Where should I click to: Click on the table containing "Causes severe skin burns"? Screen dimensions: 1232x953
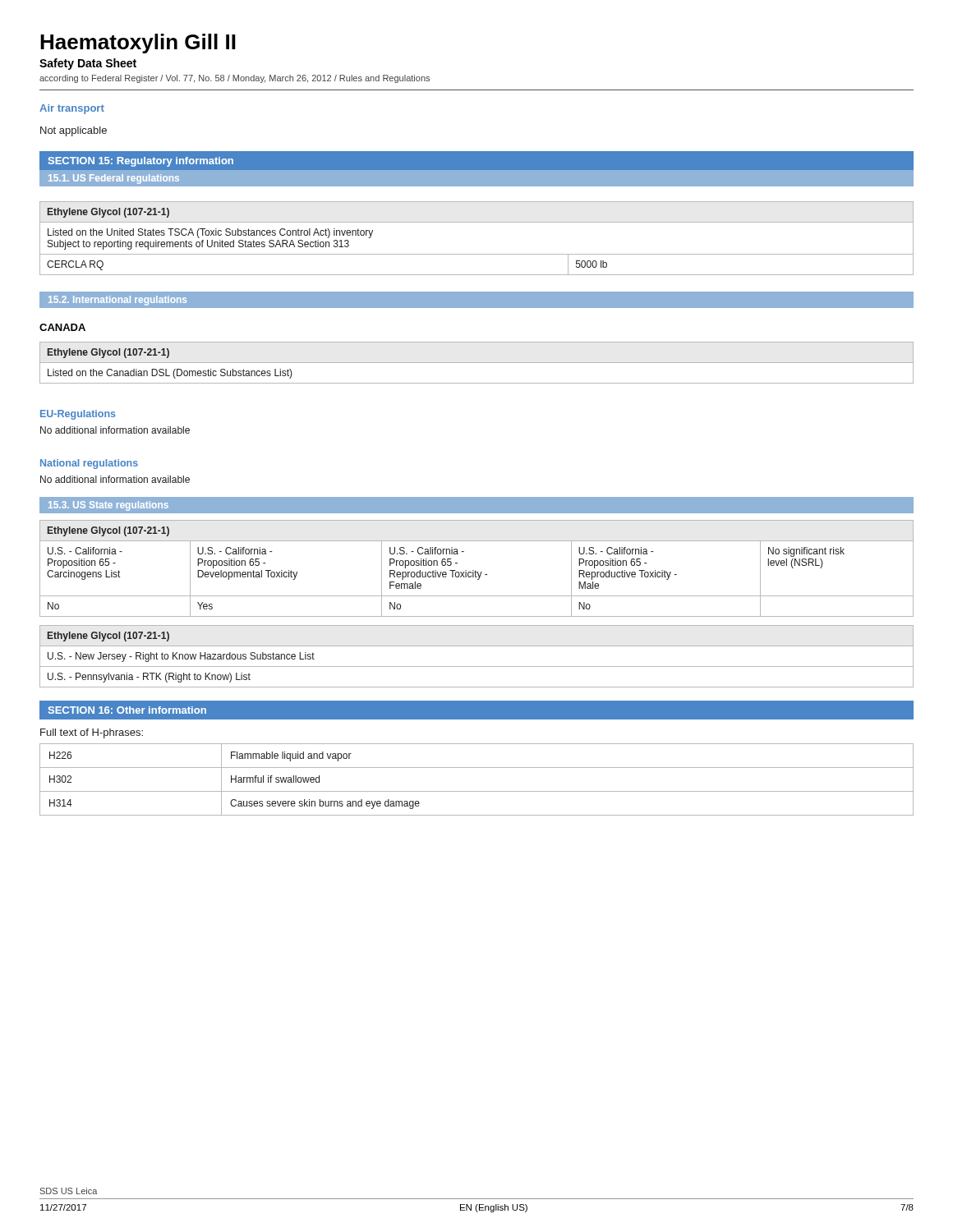pyautogui.click(x=476, y=779)
